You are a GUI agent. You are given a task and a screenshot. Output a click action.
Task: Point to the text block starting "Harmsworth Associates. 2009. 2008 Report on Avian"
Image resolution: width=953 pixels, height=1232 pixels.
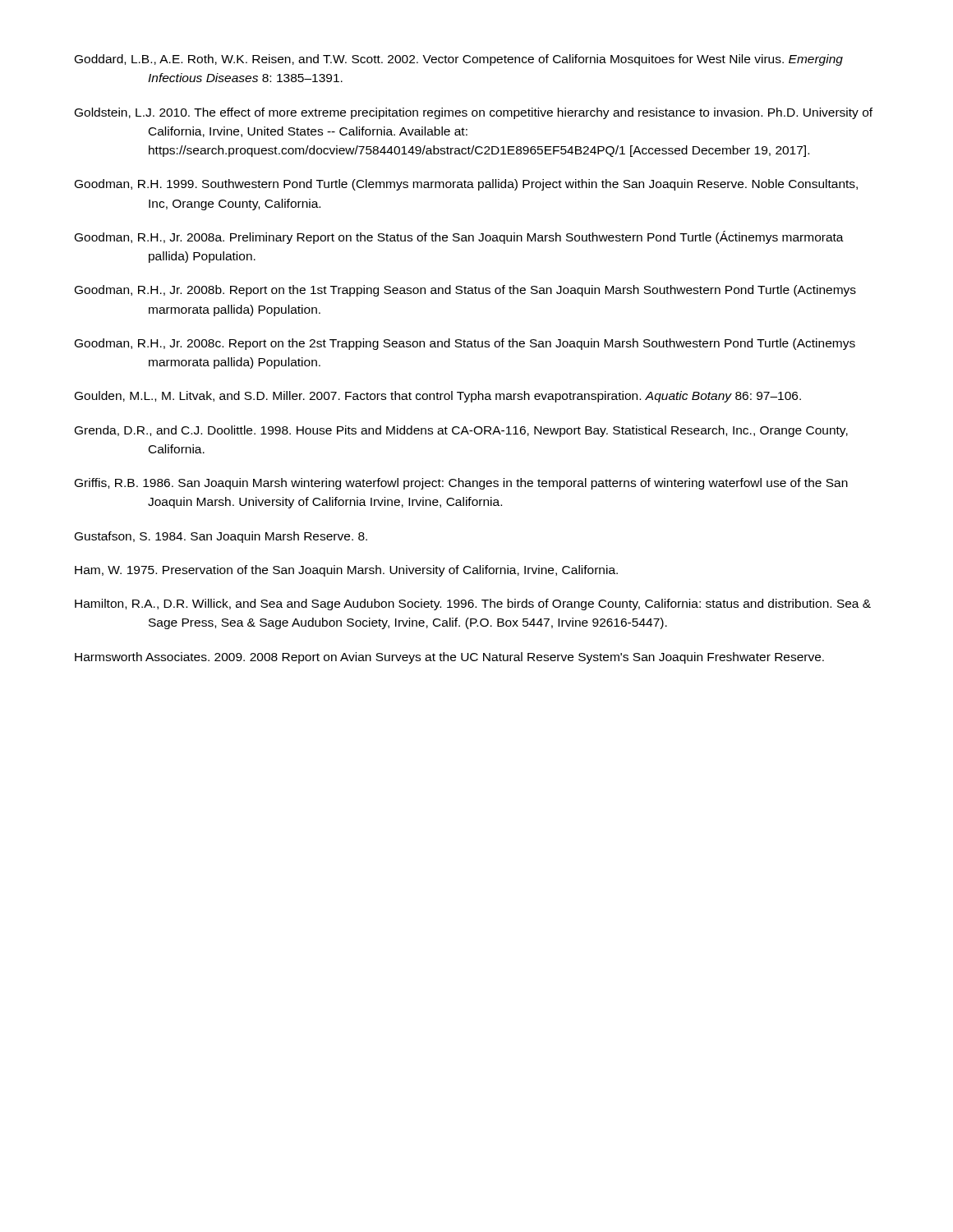point(449,656)
